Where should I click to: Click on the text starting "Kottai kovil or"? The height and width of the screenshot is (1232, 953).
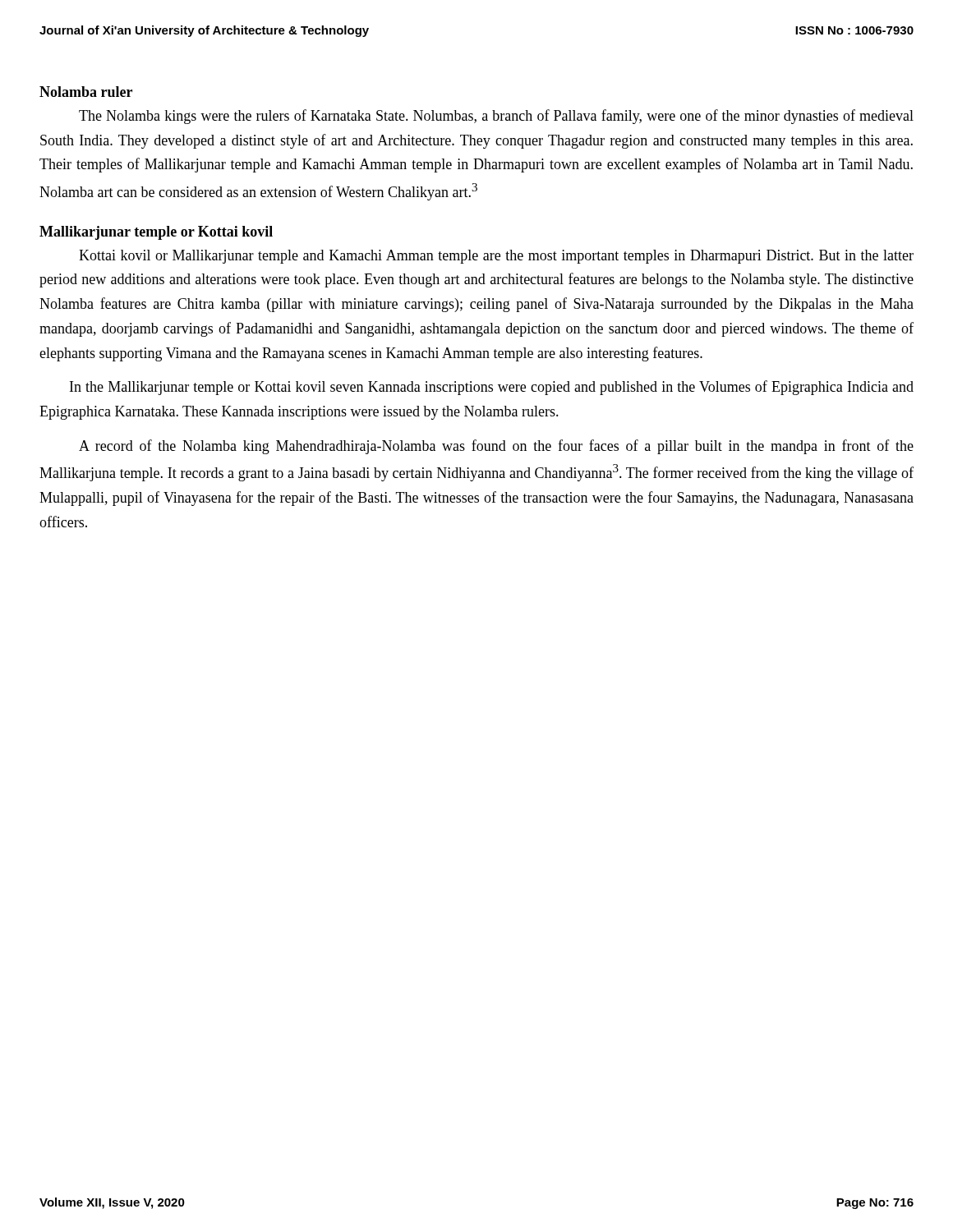tap(476, 305)
